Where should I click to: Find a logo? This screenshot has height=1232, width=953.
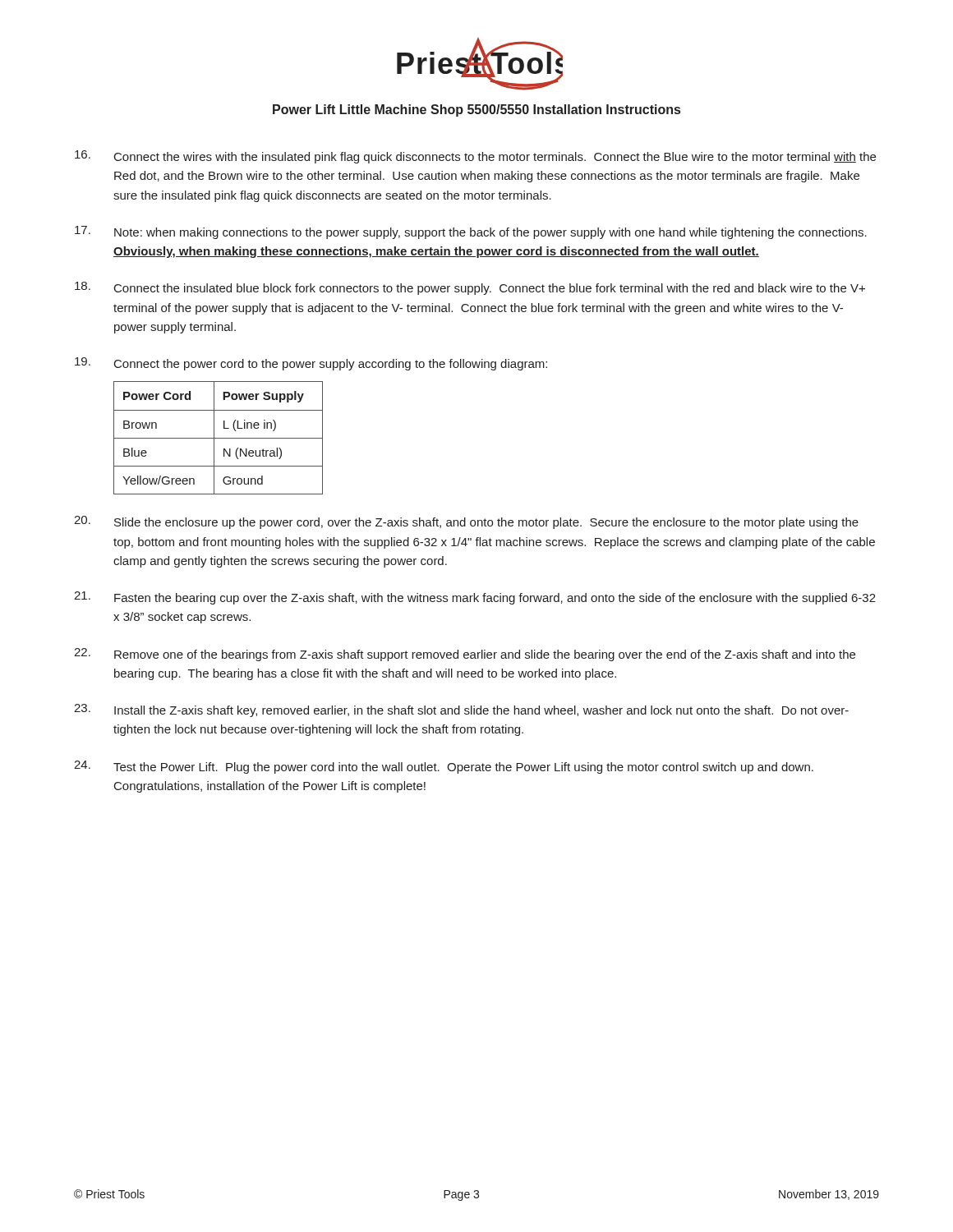[x=476, y=64]
